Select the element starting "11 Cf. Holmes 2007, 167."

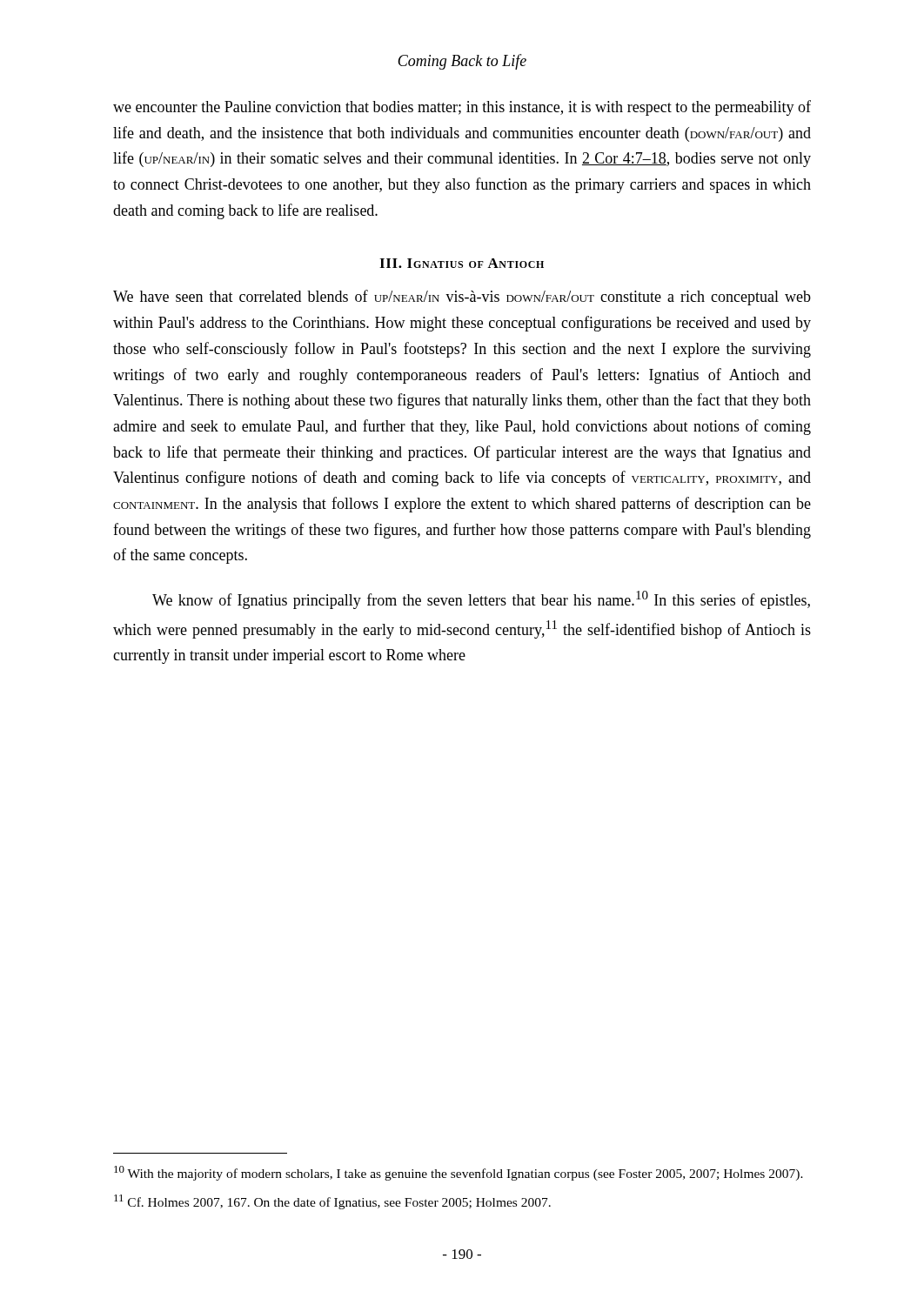click(x=332, y=1200)
